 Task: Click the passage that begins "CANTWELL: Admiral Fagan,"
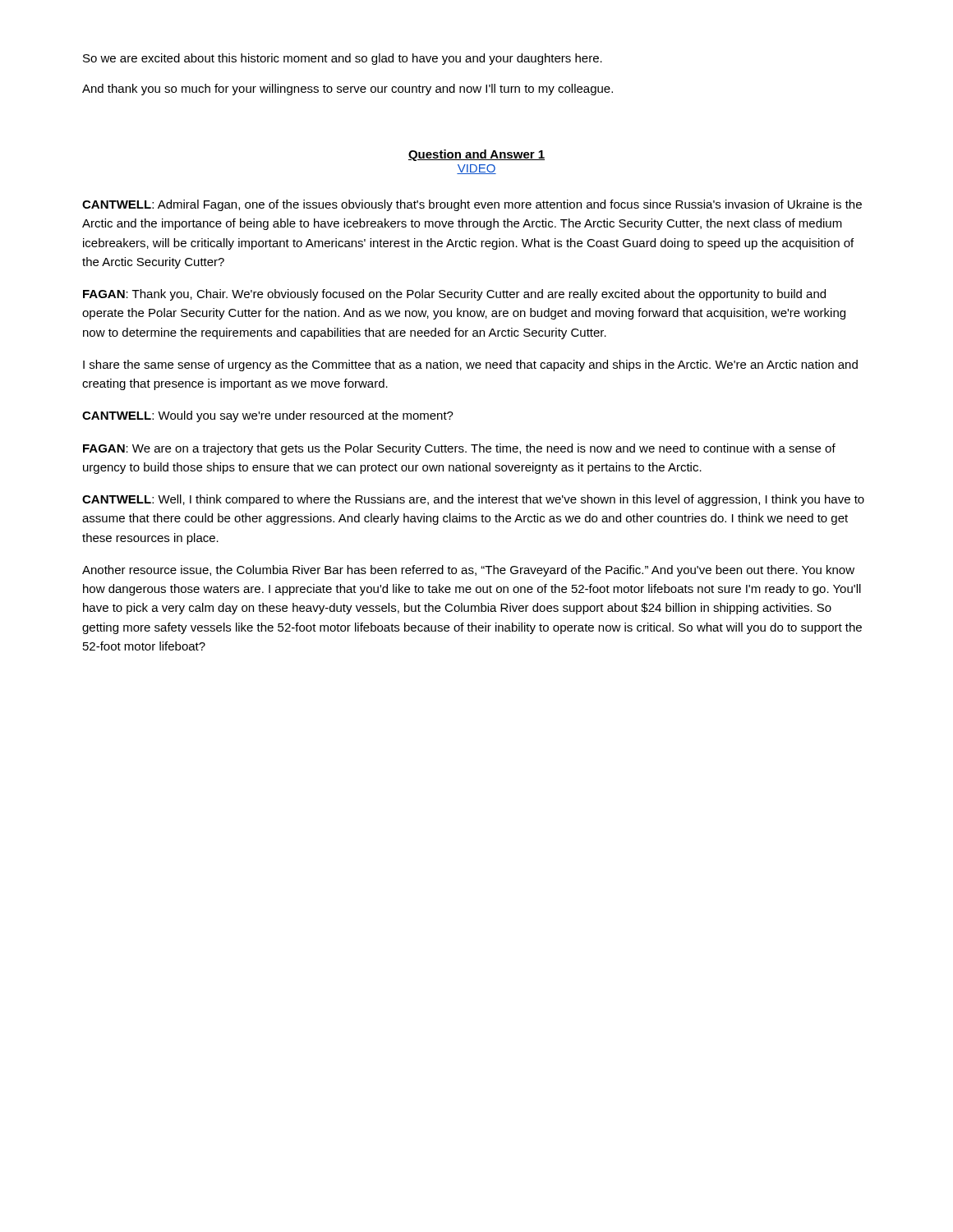472,233
